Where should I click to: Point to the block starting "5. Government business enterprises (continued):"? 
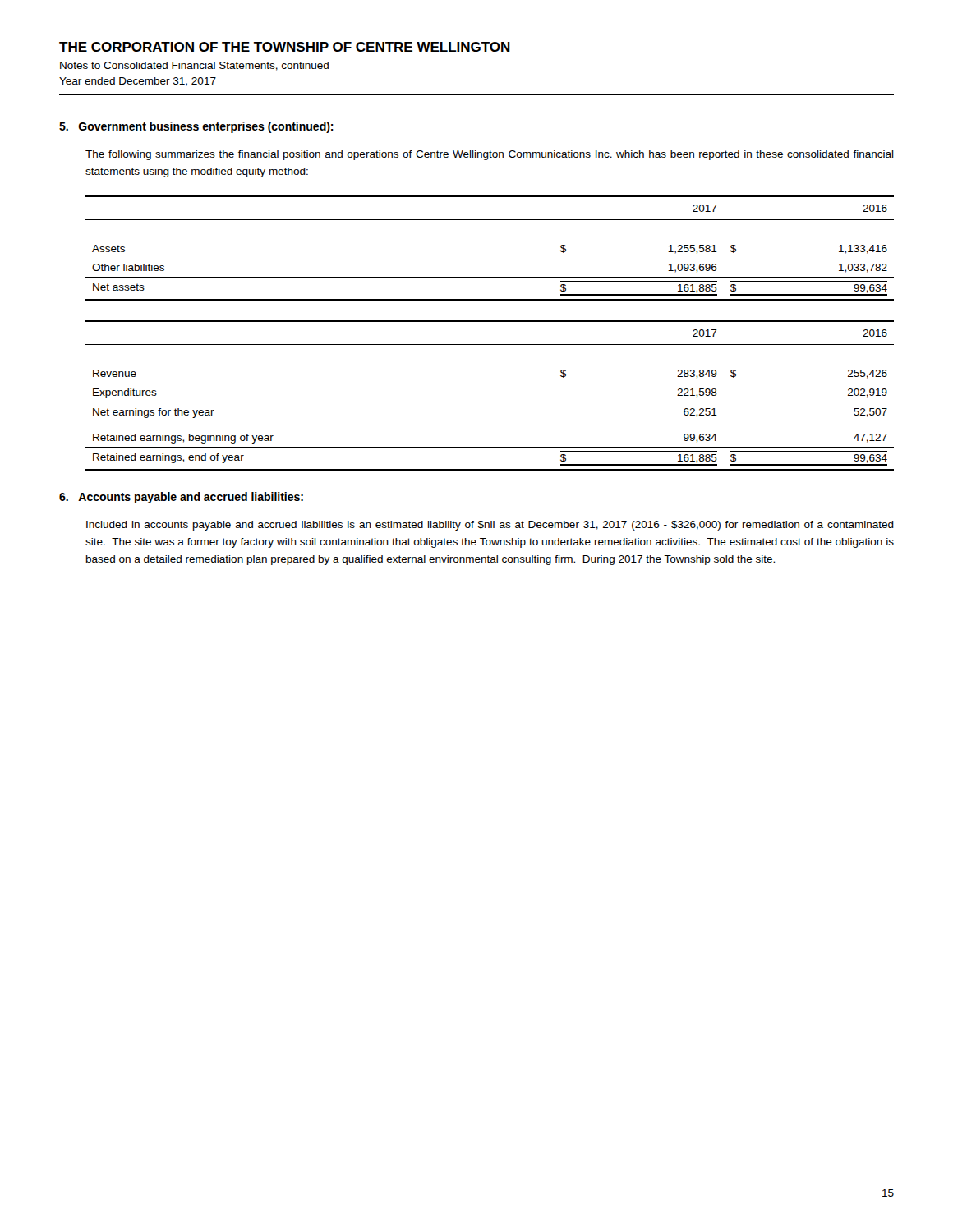click(x=197, y=126)
